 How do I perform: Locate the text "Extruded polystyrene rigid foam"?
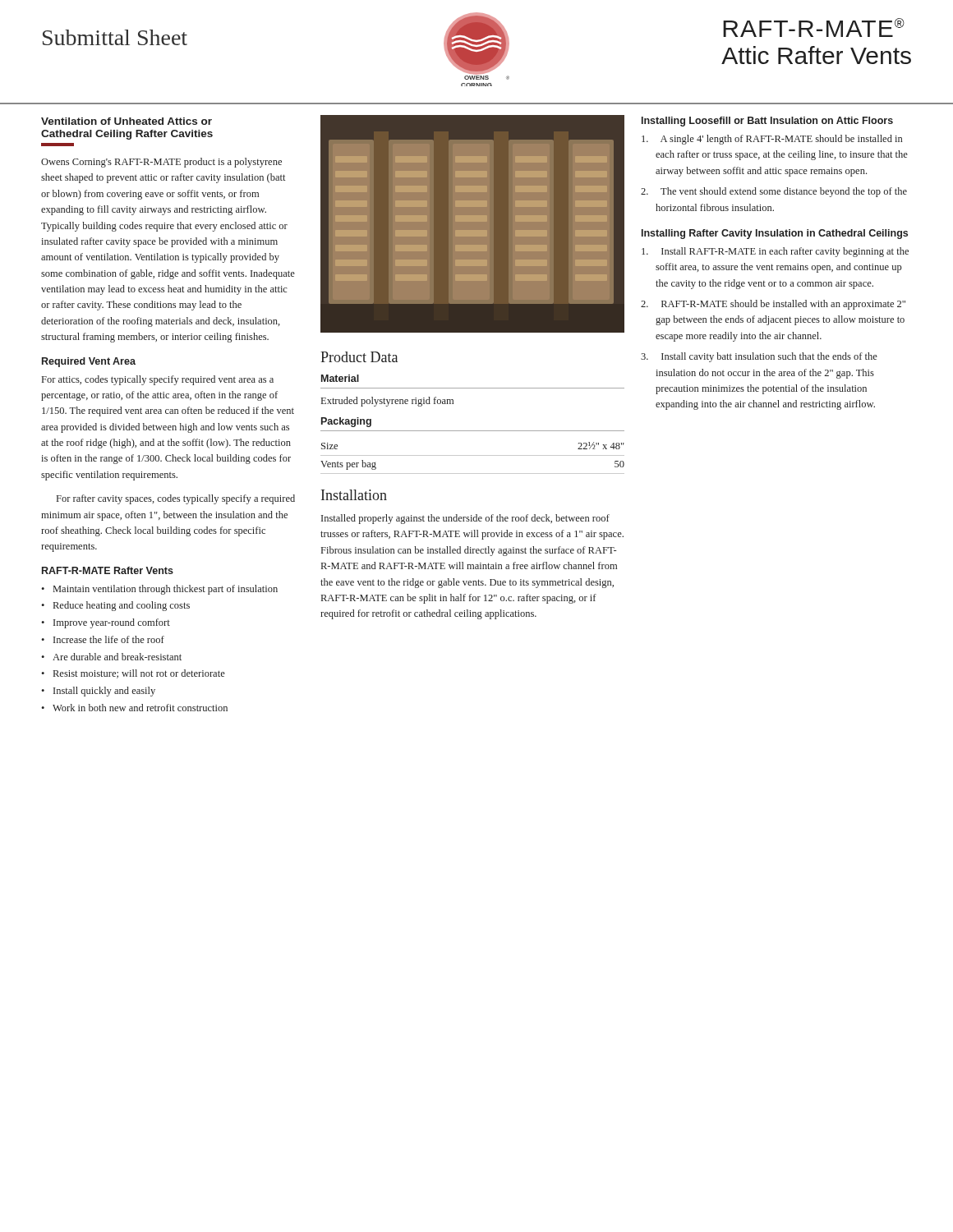click(387, 401)
